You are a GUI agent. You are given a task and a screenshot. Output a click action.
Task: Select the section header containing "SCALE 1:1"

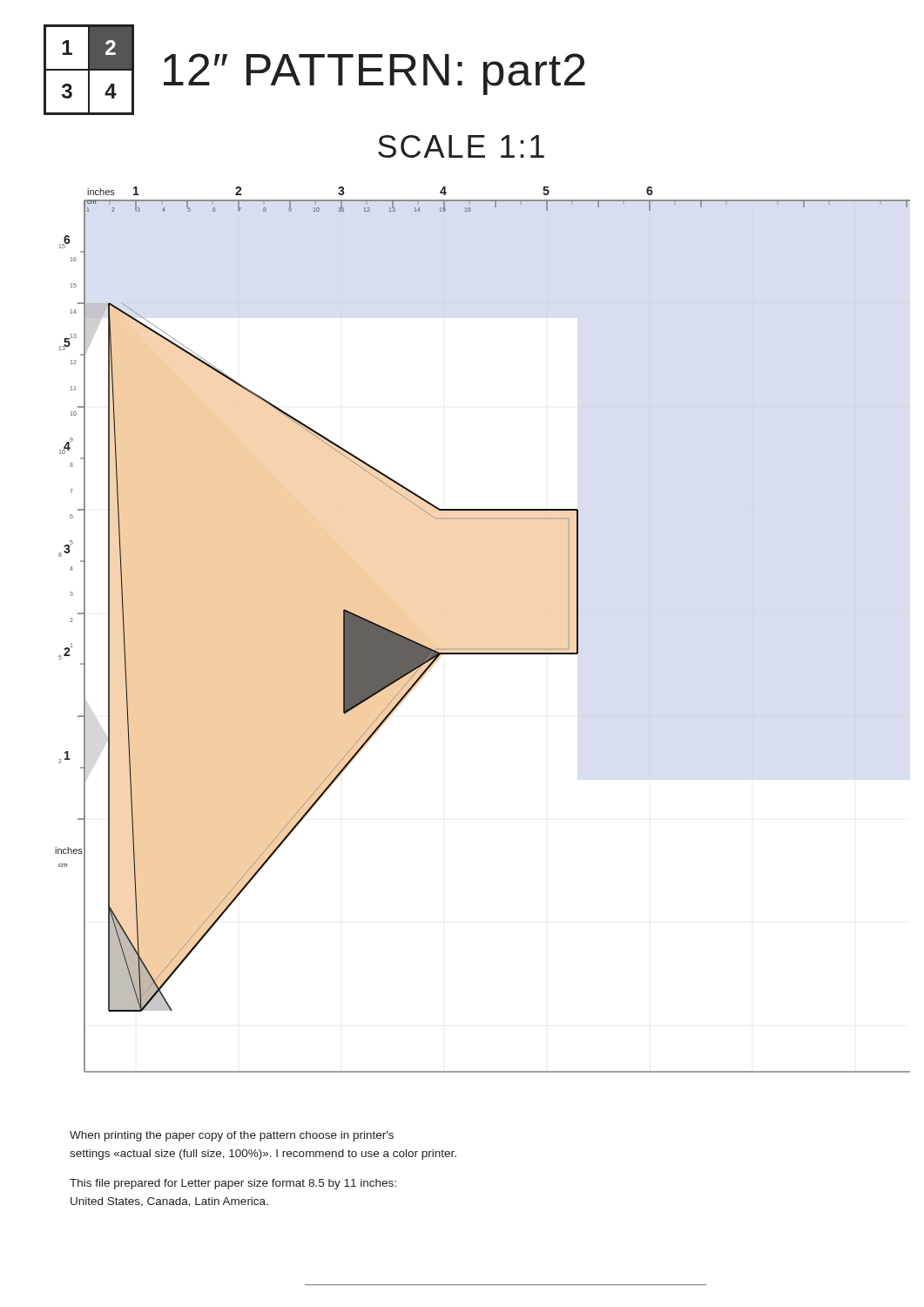(462, 147)
